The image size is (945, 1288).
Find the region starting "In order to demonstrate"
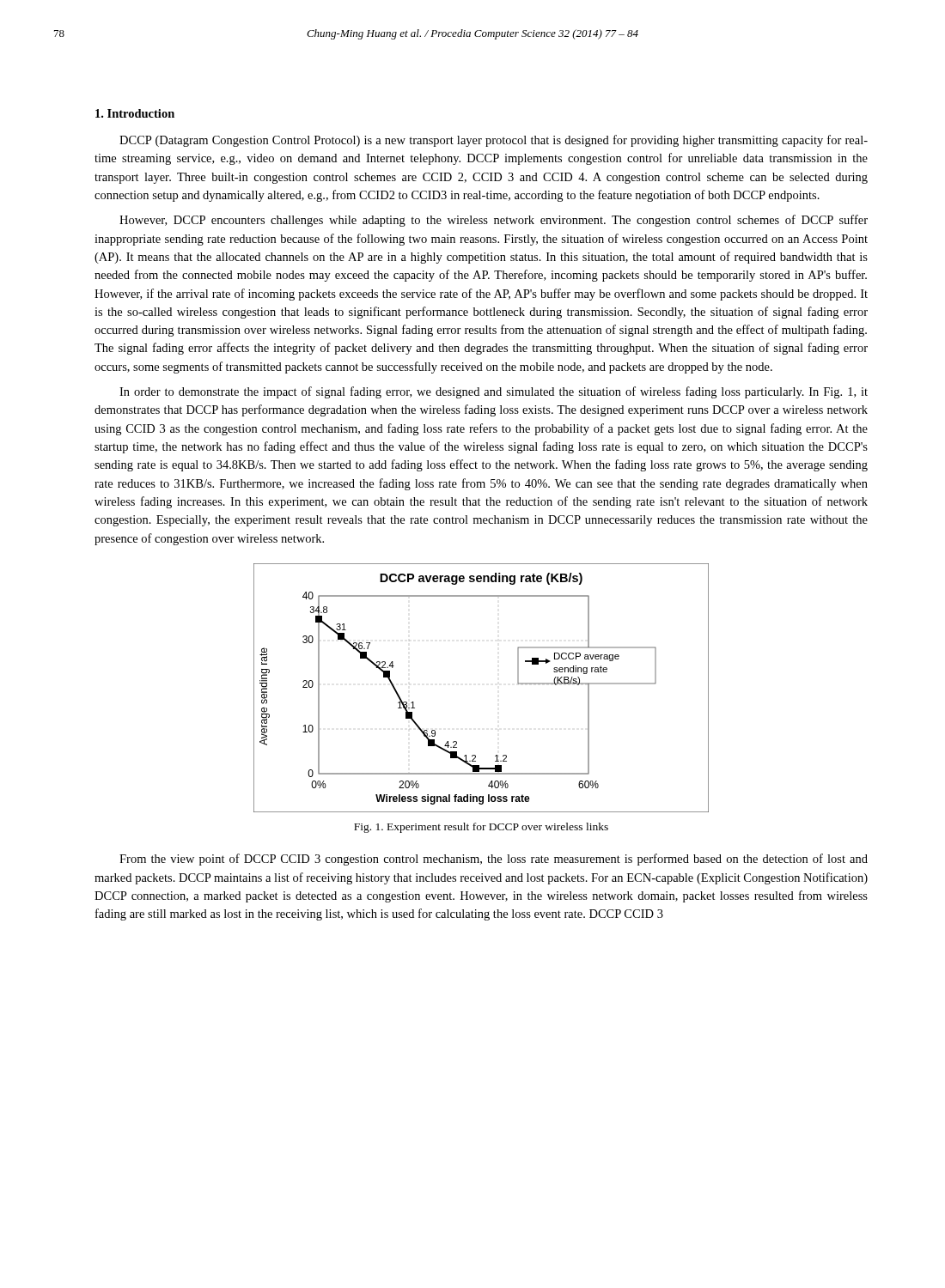tap(481, 465)
